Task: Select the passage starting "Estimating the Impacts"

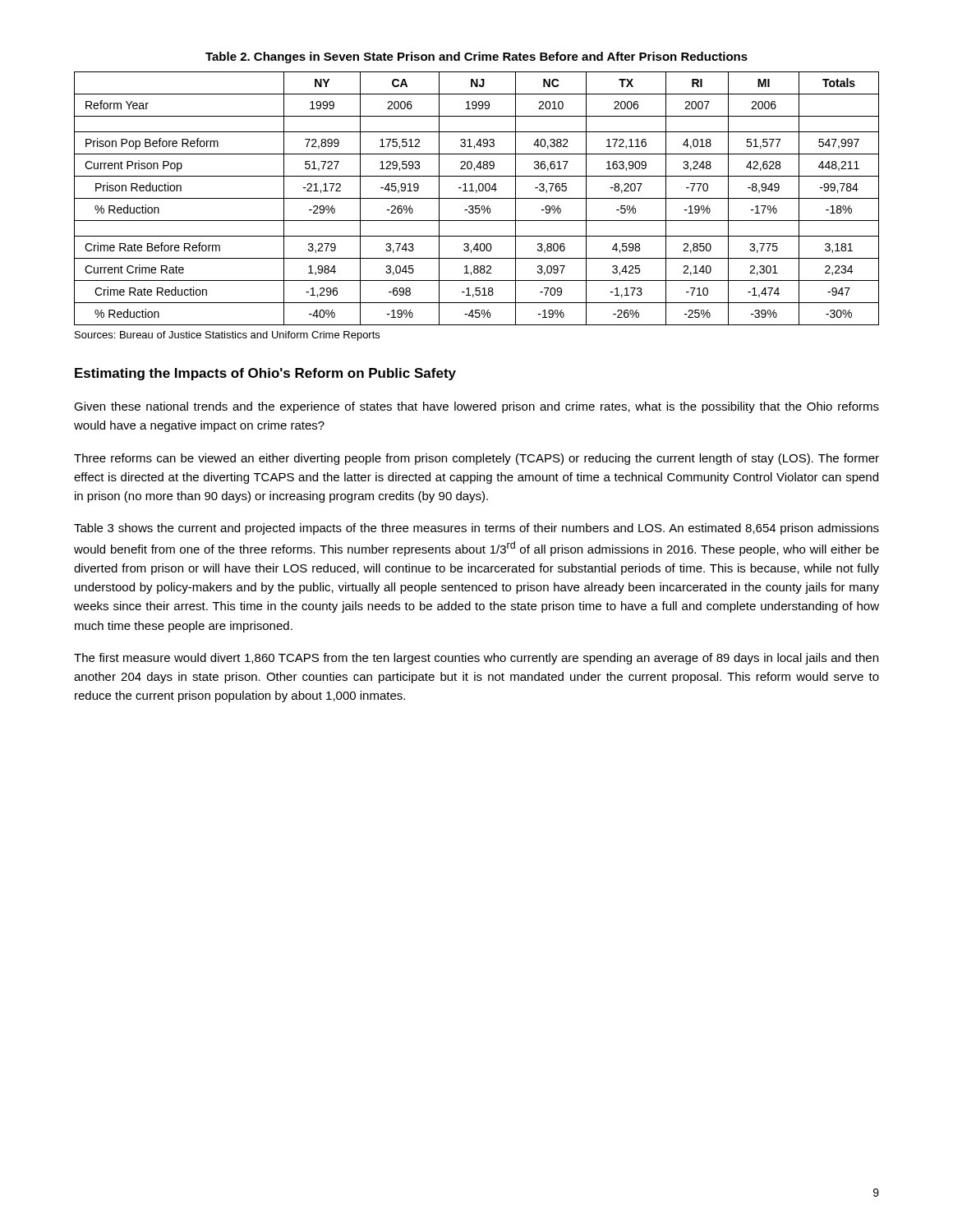Action: tap(265, 373)
